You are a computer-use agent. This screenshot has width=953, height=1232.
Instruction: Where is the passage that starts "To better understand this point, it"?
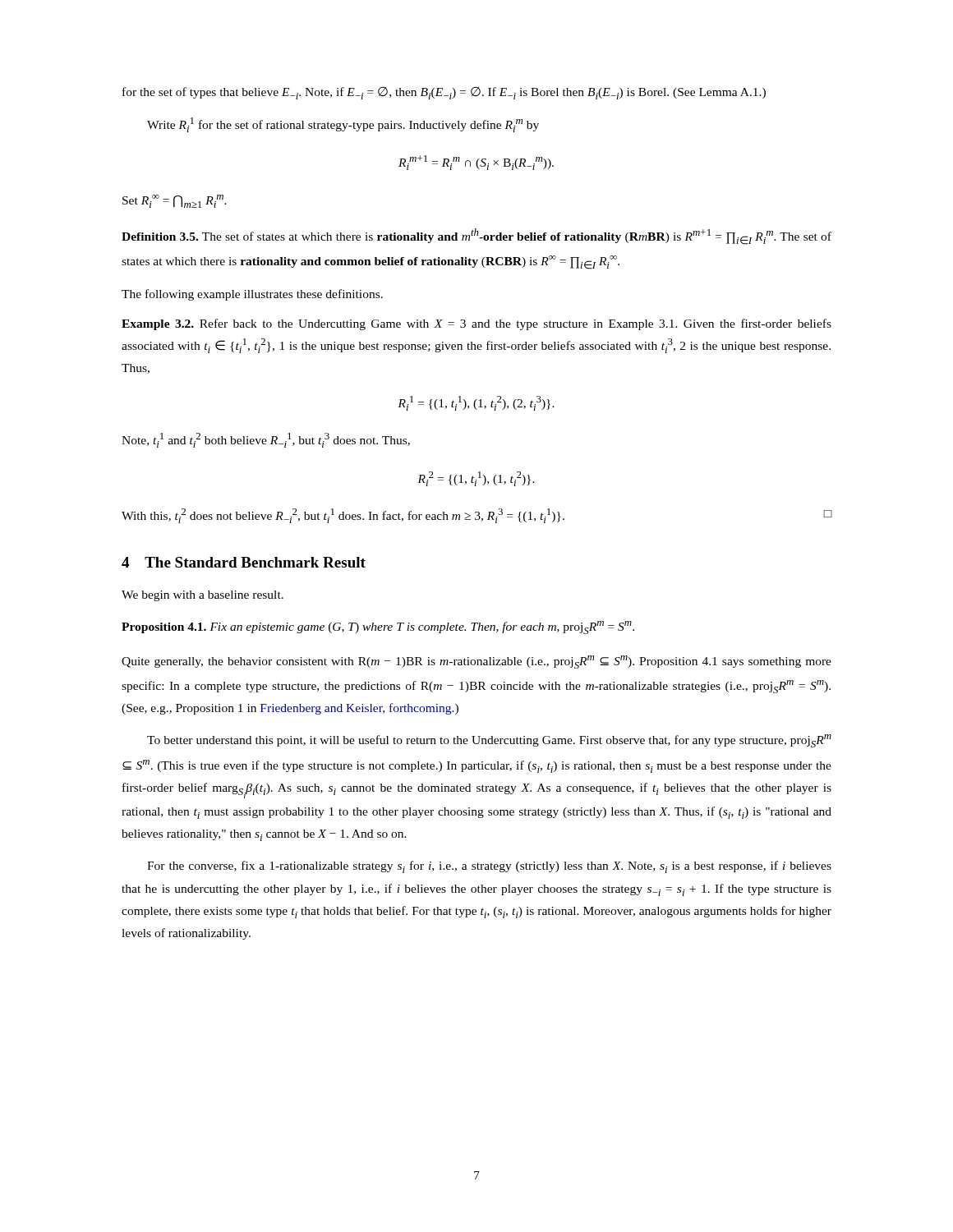pyautogui.click(x=476, y=787)
